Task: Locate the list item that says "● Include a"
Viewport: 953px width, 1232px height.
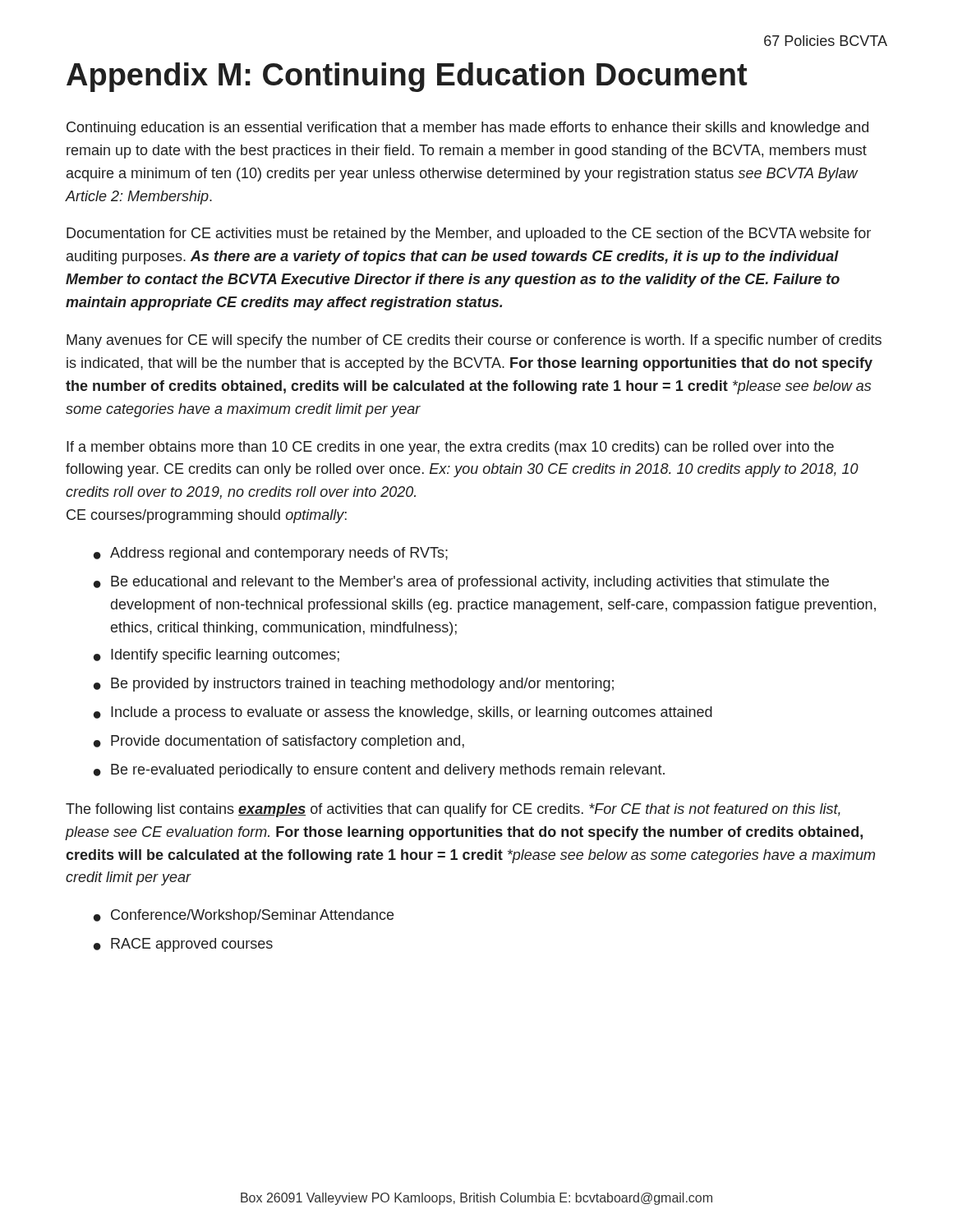Action: pos(402,714)
